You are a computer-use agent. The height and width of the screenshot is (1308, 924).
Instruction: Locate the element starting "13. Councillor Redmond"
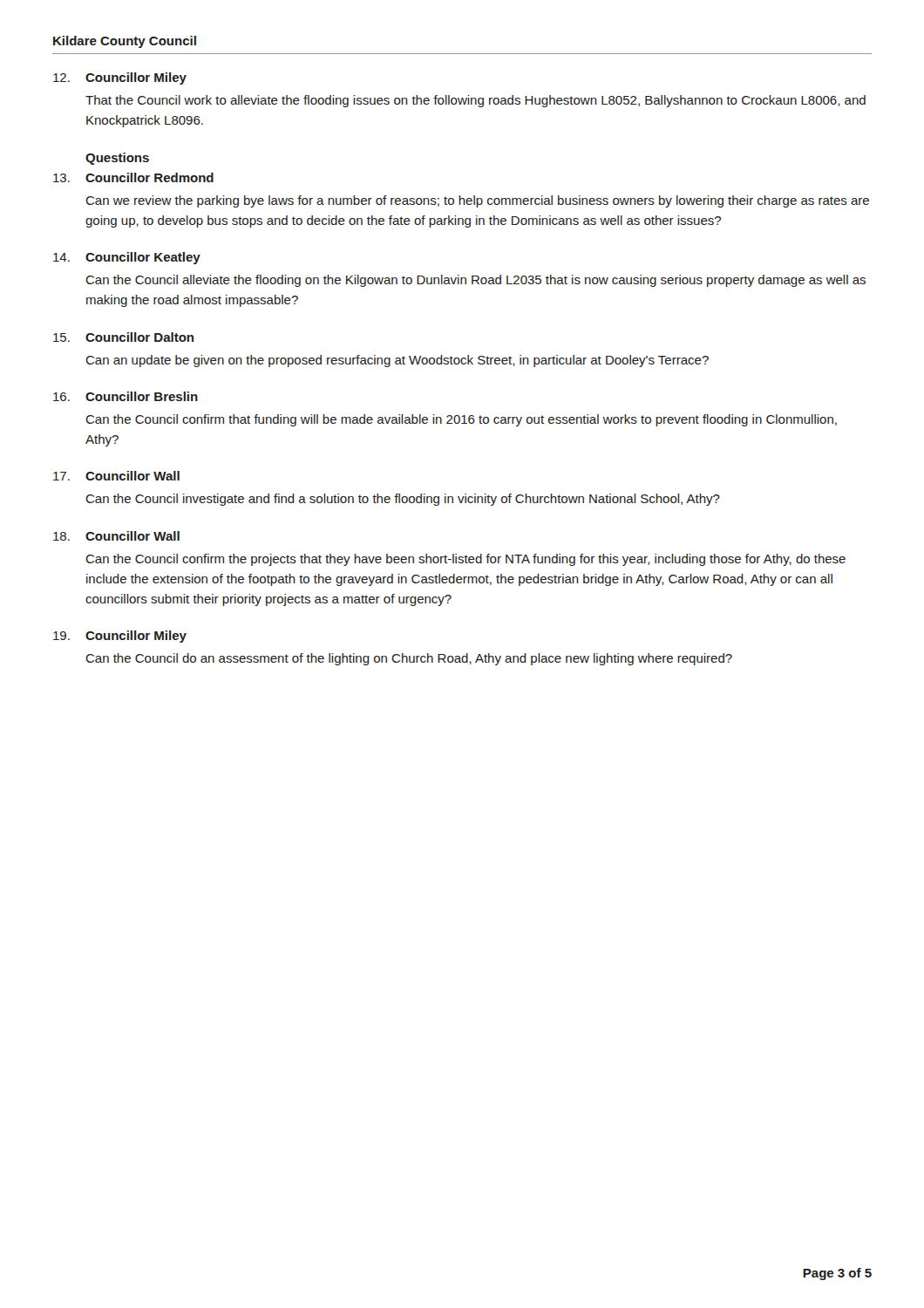click(462, 200)
